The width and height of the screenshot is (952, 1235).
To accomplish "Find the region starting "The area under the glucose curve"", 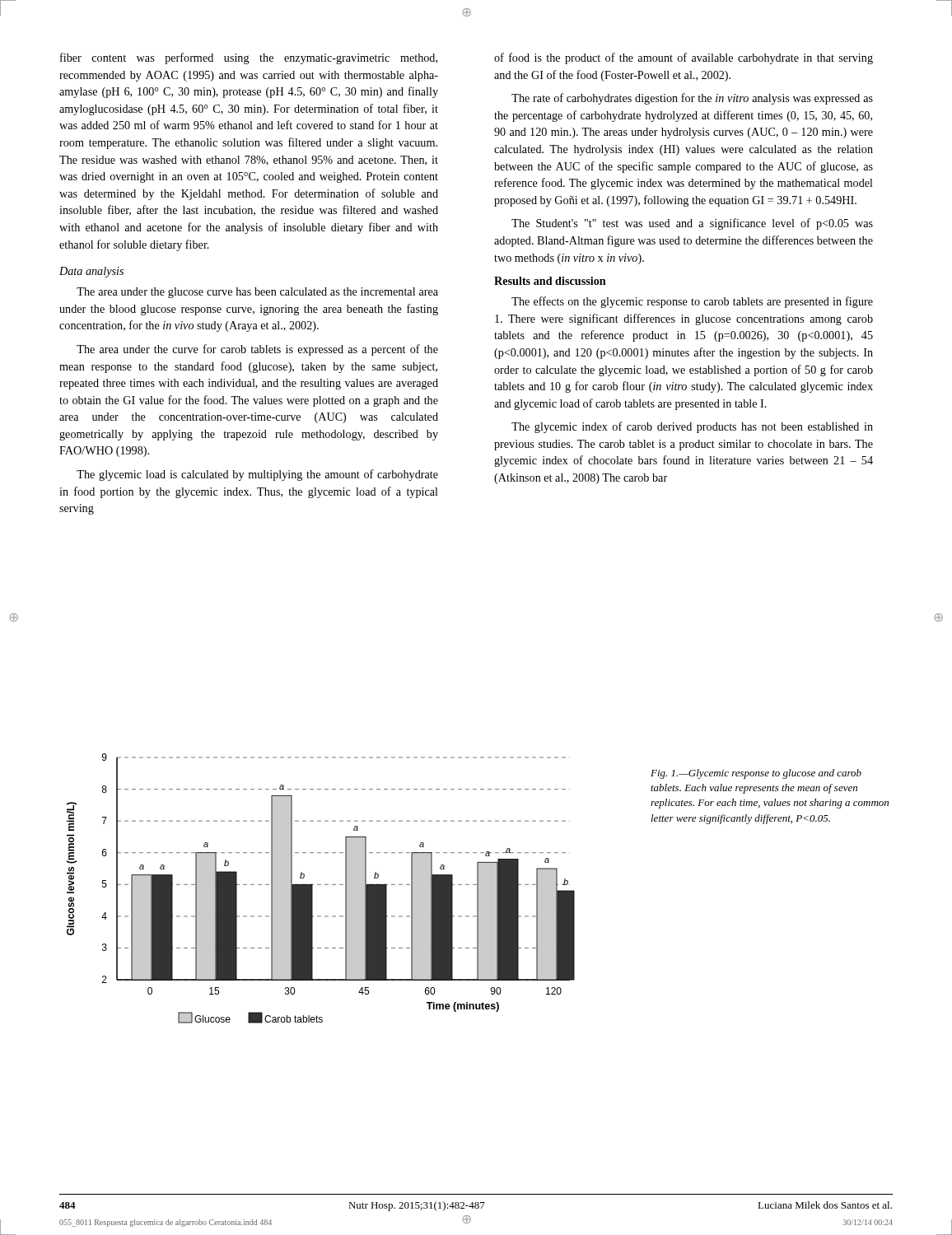I will (x=249, y=400).
